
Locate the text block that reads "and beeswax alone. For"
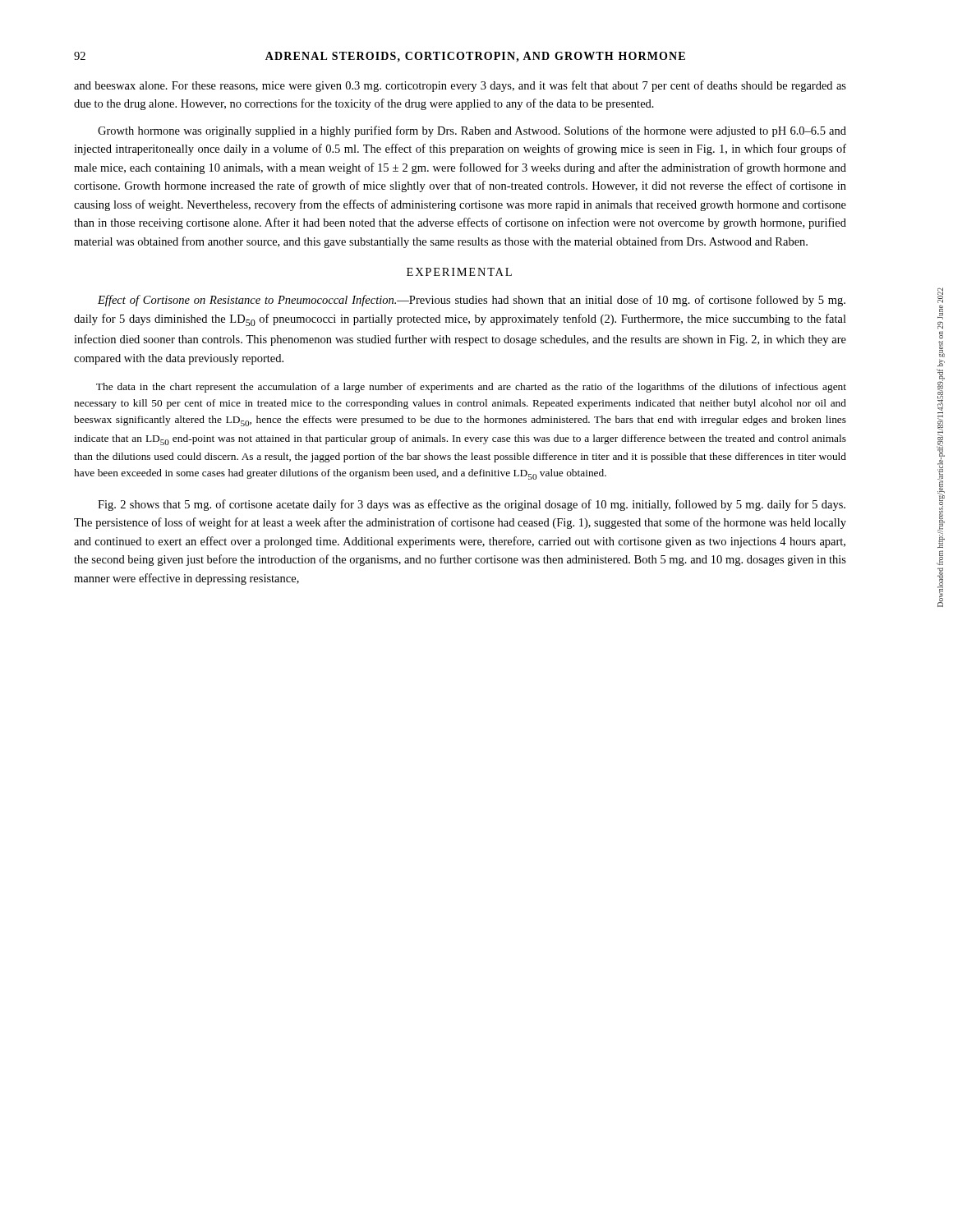tap(460, 95)
